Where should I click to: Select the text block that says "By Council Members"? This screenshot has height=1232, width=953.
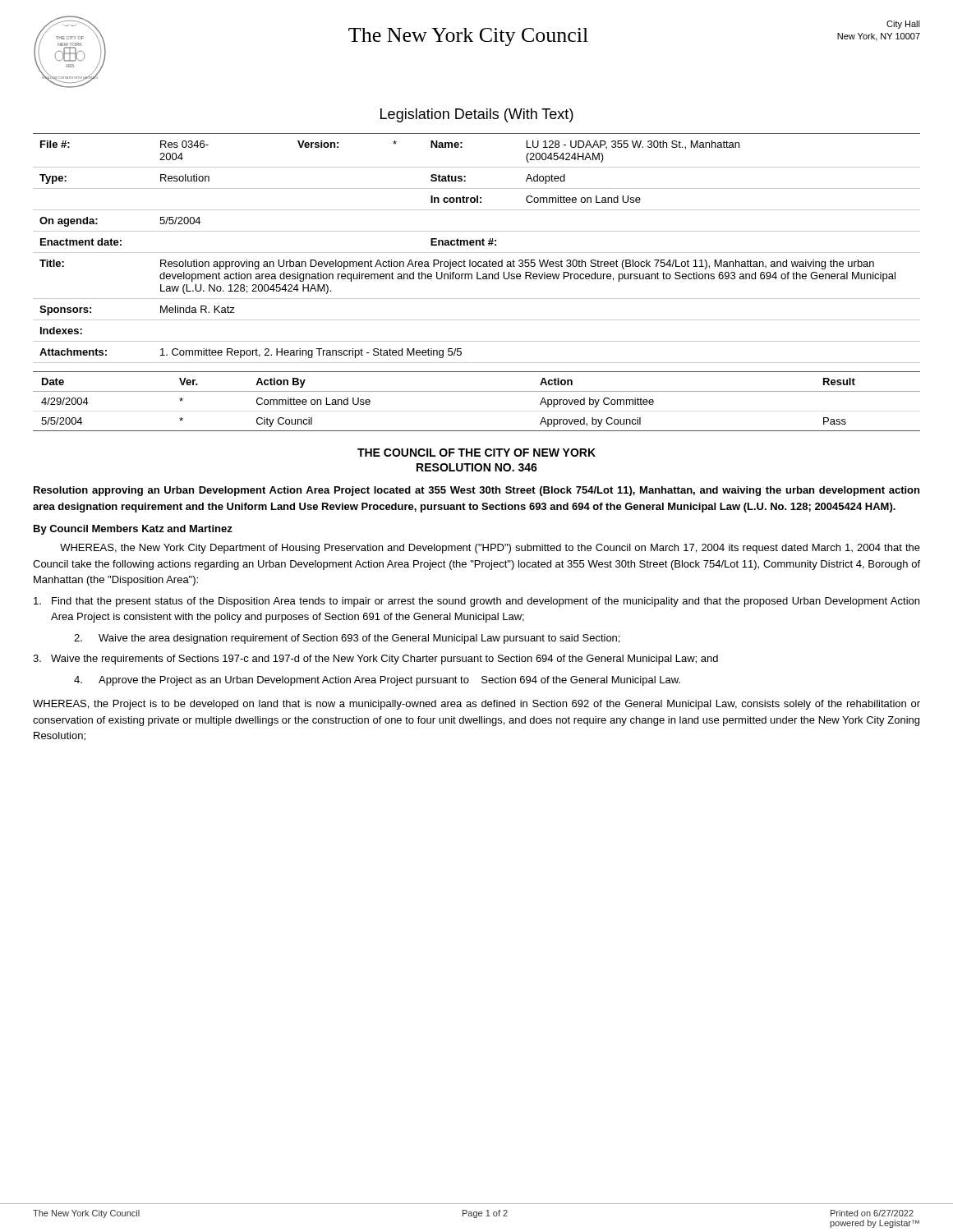coord(133,529)
